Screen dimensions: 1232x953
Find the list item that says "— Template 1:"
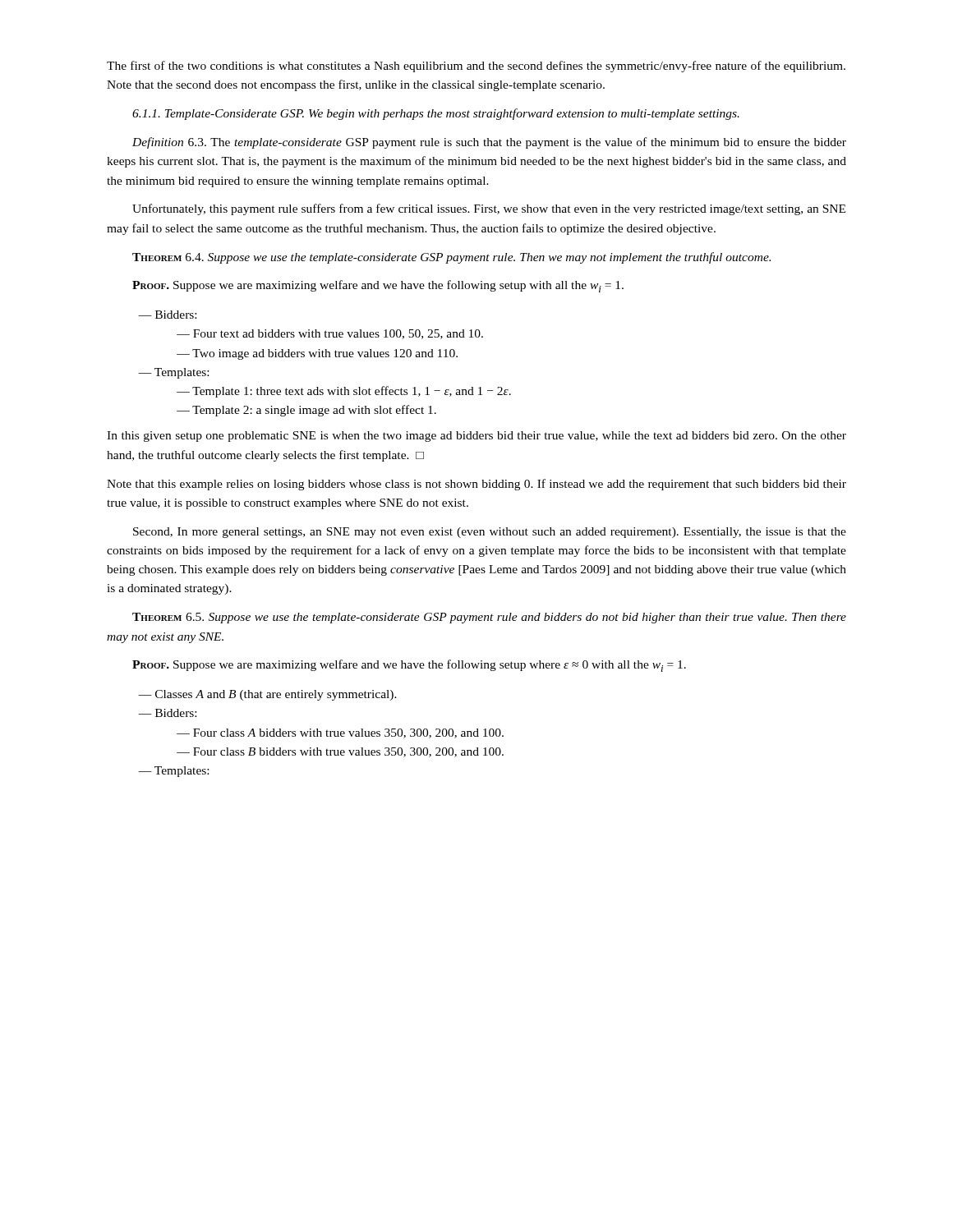click(x=476, y=391)
